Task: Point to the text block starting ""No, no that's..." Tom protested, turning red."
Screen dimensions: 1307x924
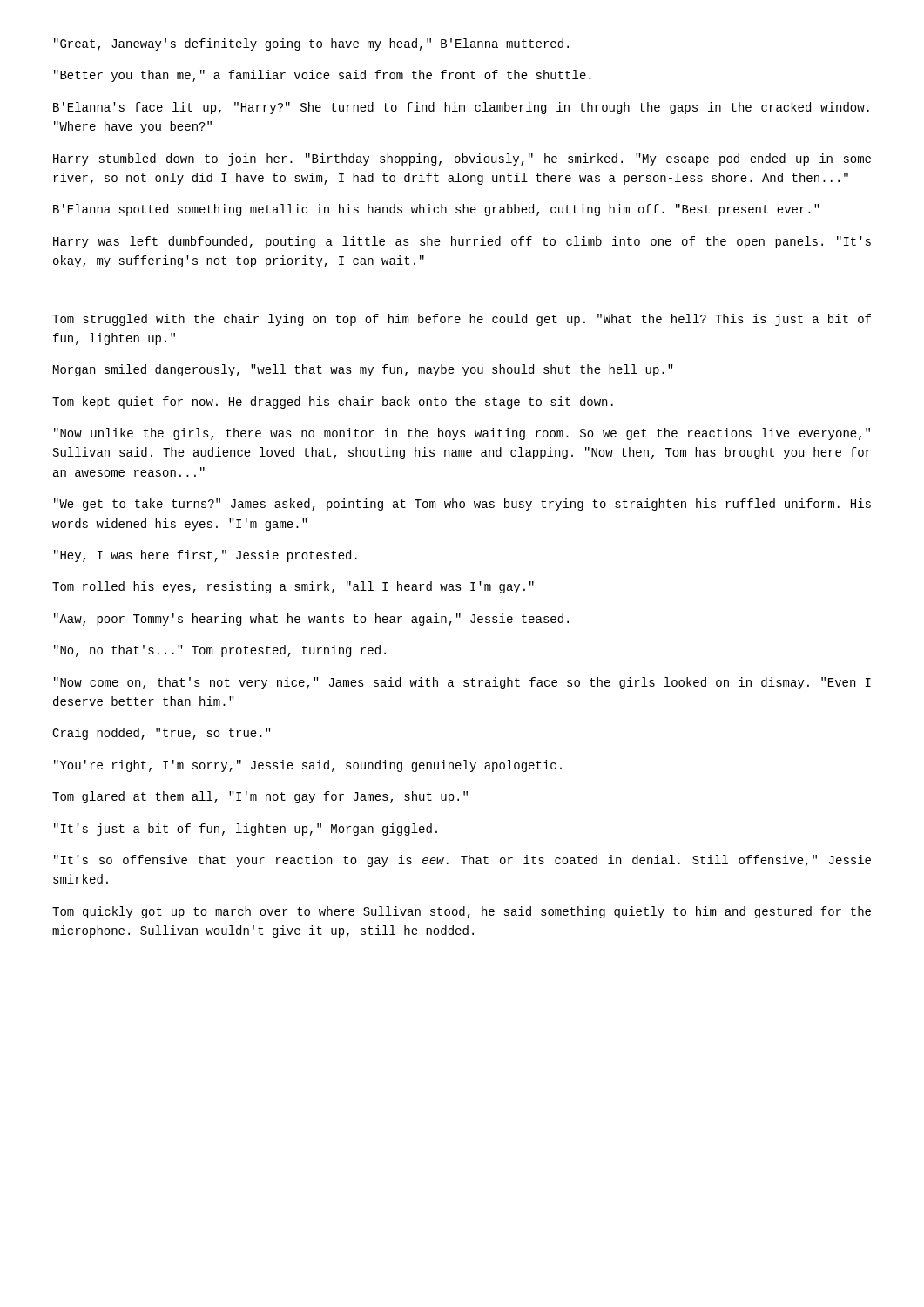Action: 221,651
